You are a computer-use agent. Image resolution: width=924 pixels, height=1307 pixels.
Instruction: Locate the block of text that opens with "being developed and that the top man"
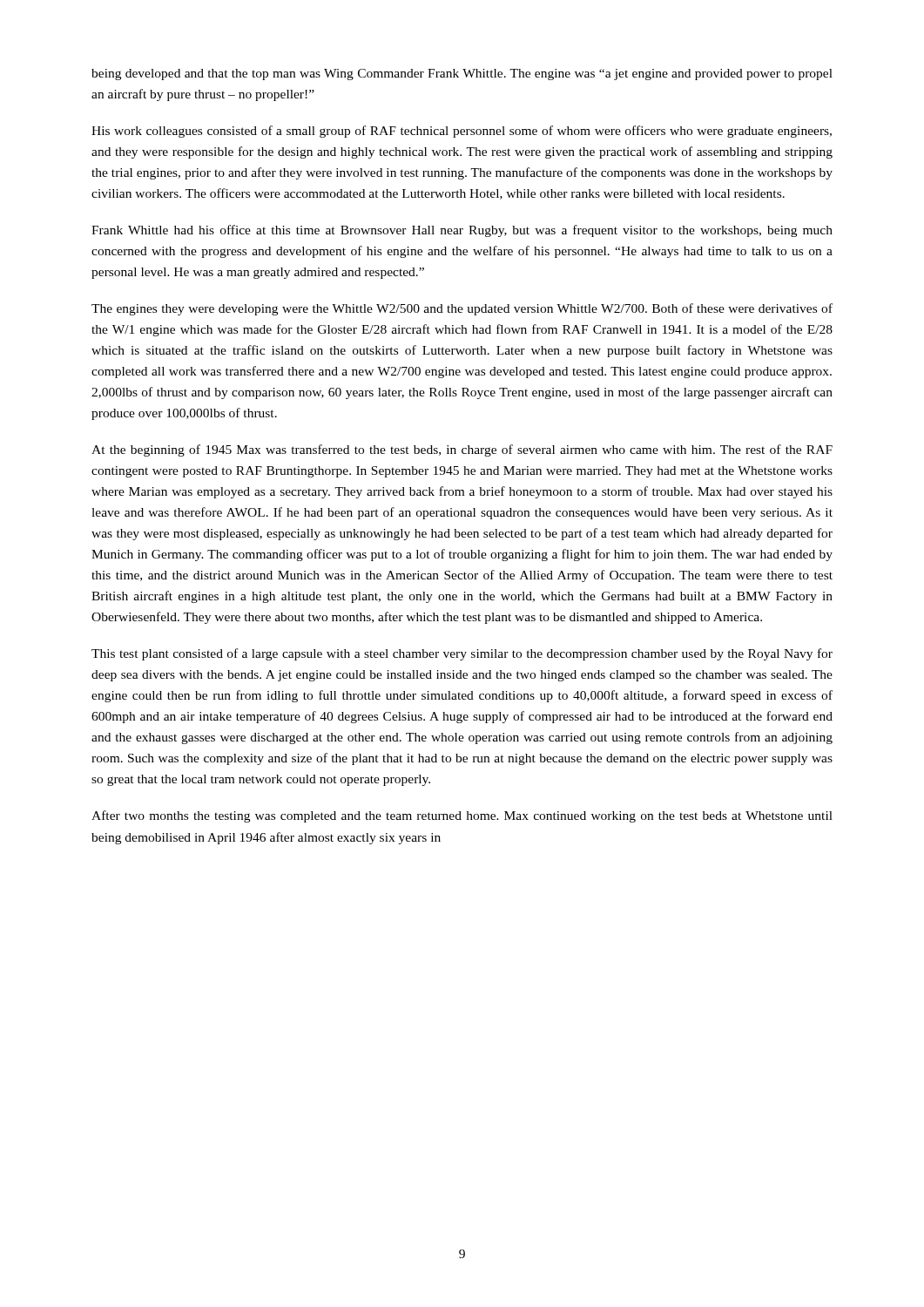462,83
